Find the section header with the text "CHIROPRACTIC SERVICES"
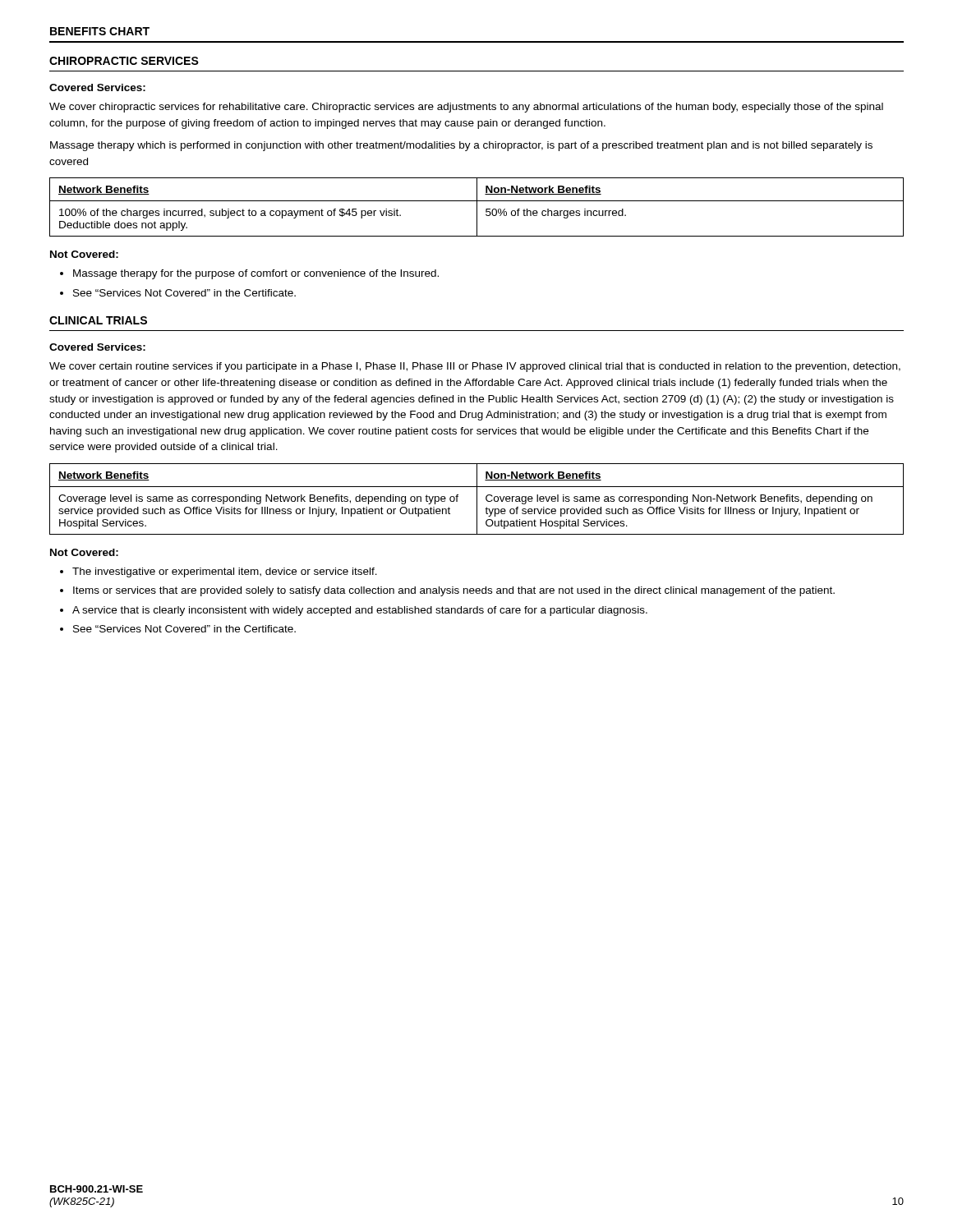The width and height of the screenshot is (953, 1232). click(x=124, y=61)
